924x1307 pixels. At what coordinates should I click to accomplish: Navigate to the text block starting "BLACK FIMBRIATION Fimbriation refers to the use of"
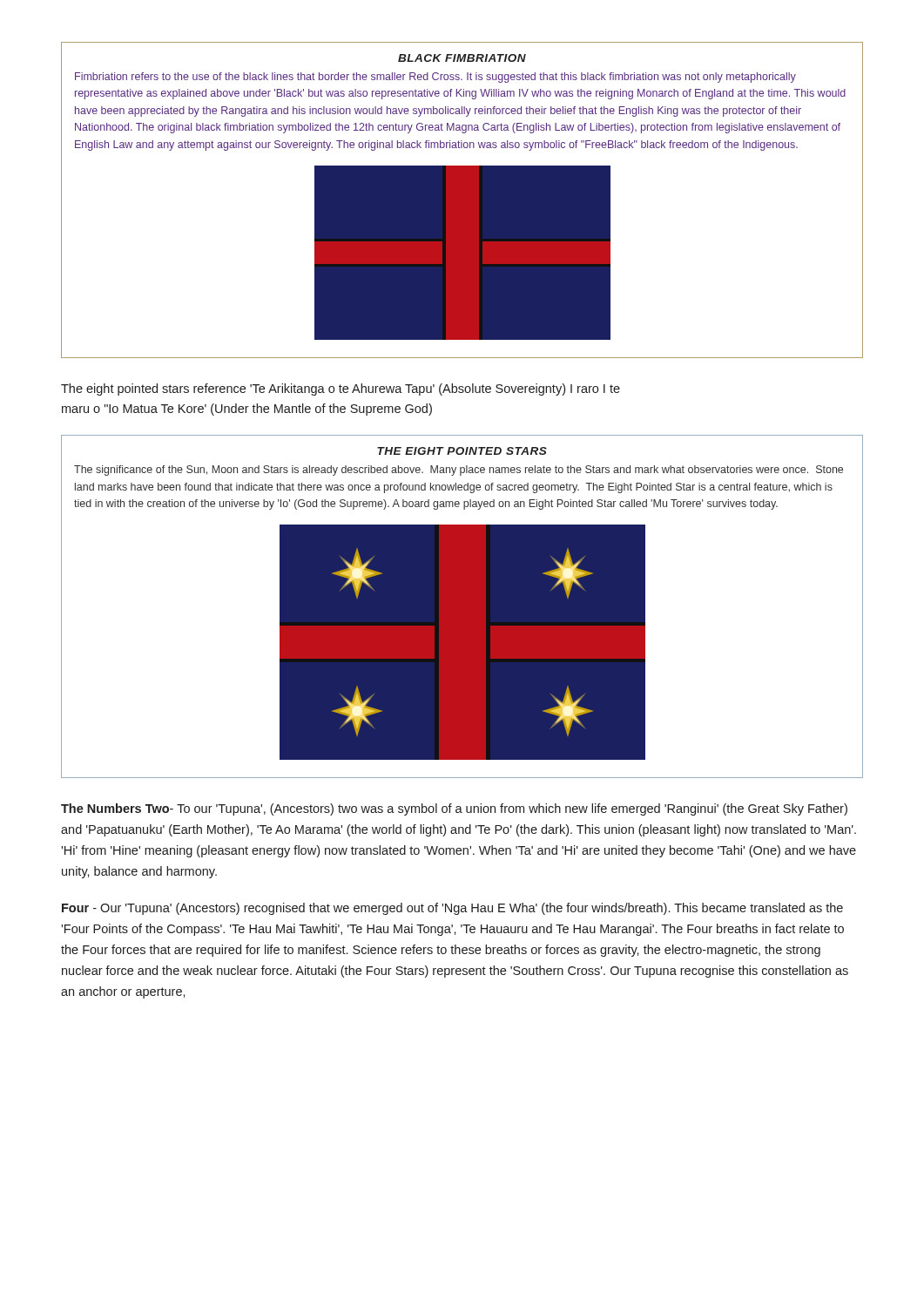(x=462, y=196)
